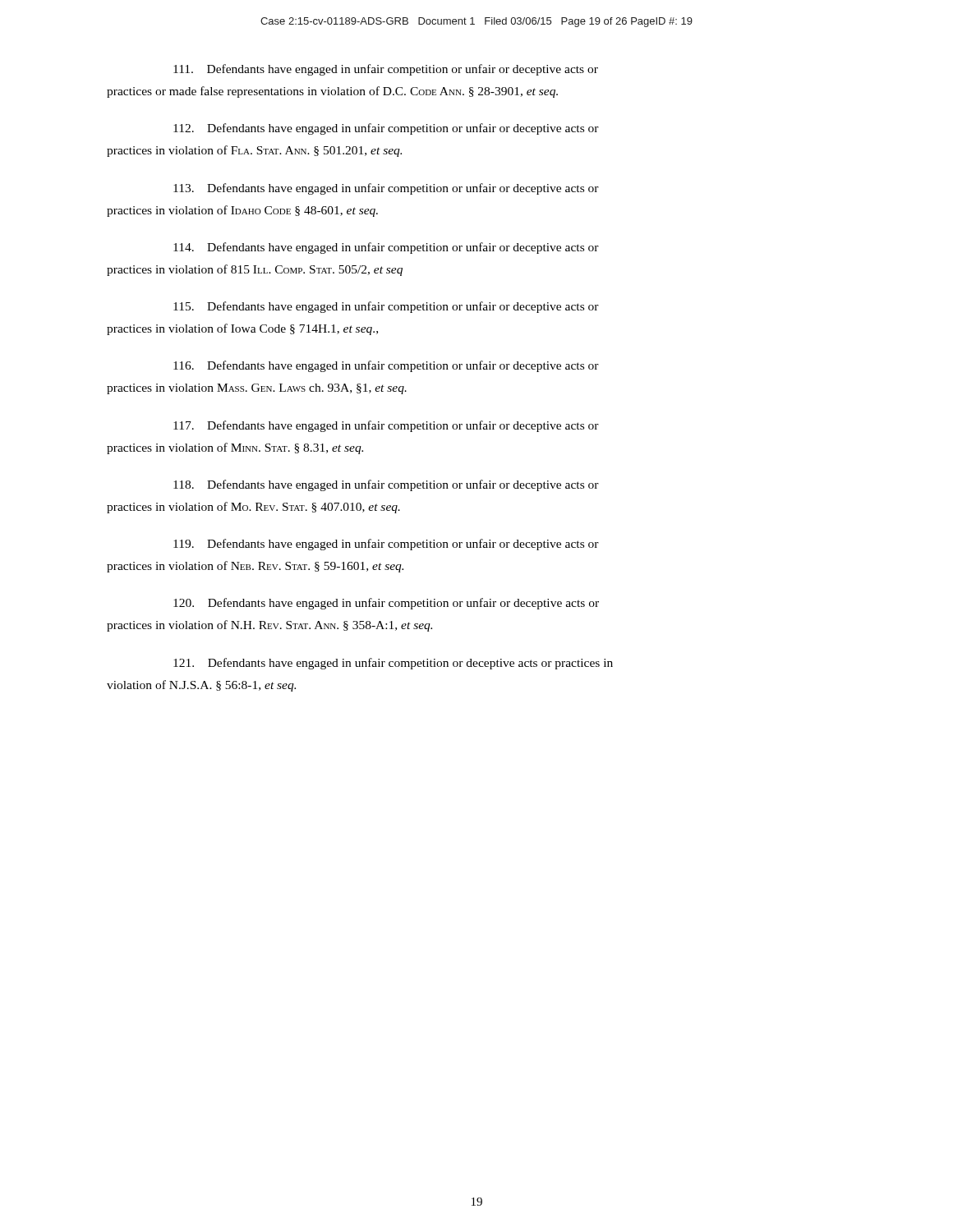Click on the list item that reads "118. Defendants have engaged in unfair competition or"
The image size is (953, 1232).
tap(476, 495)
